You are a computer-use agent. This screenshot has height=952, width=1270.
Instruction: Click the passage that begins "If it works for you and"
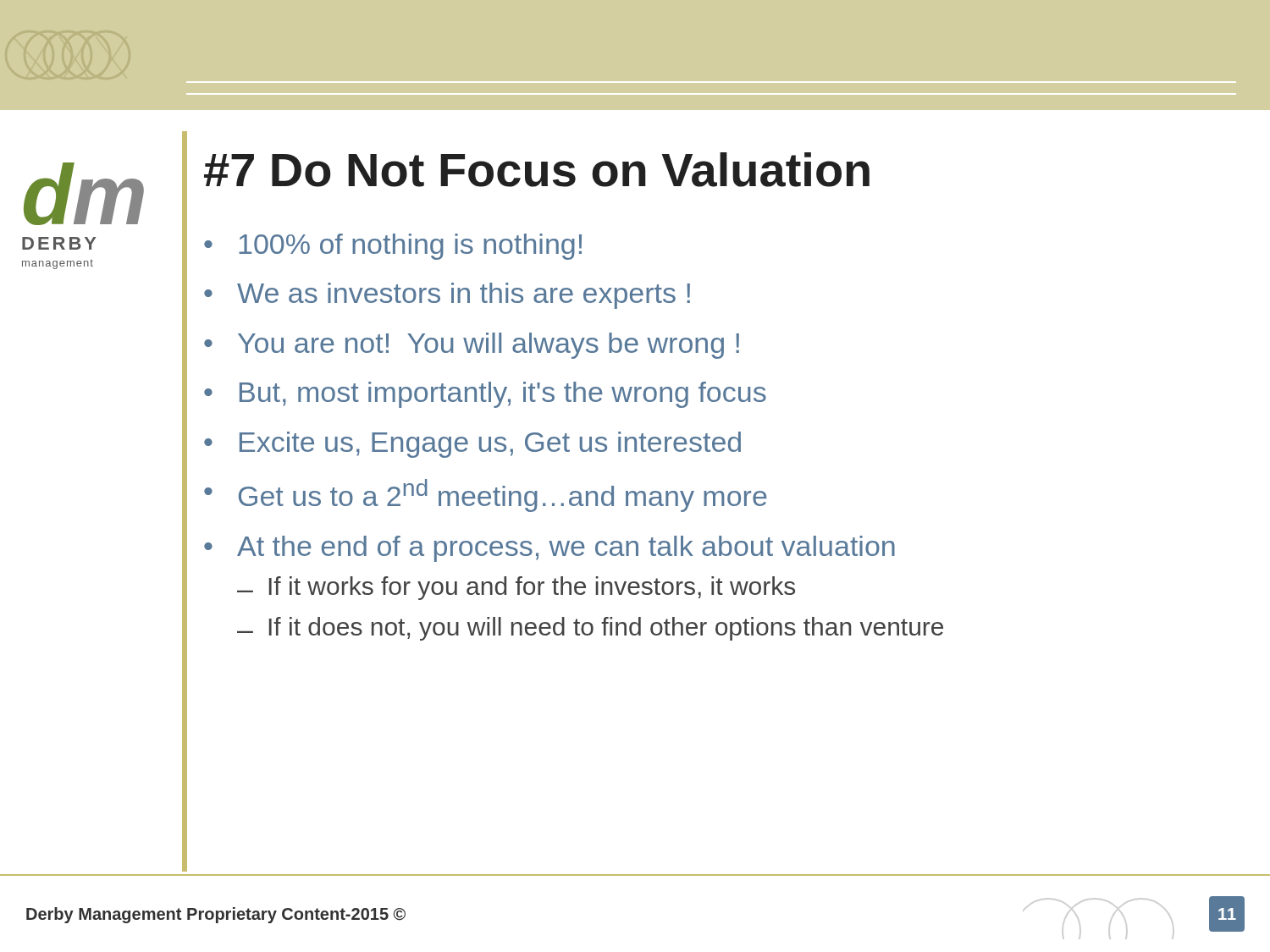pyautogui.click(x=531, y=586)
